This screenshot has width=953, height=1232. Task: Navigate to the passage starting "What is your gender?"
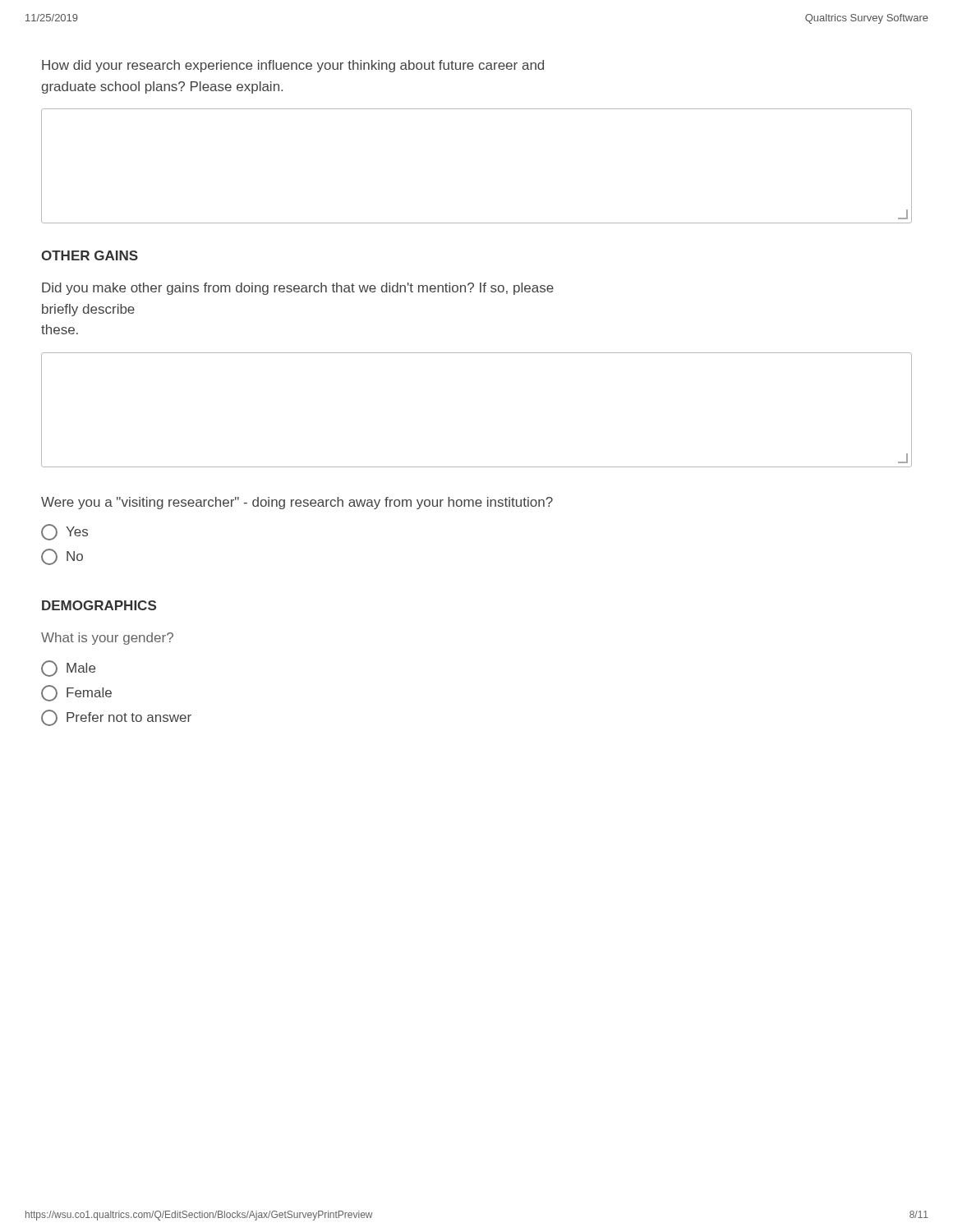pyautogui.click(x=107, y=638)
